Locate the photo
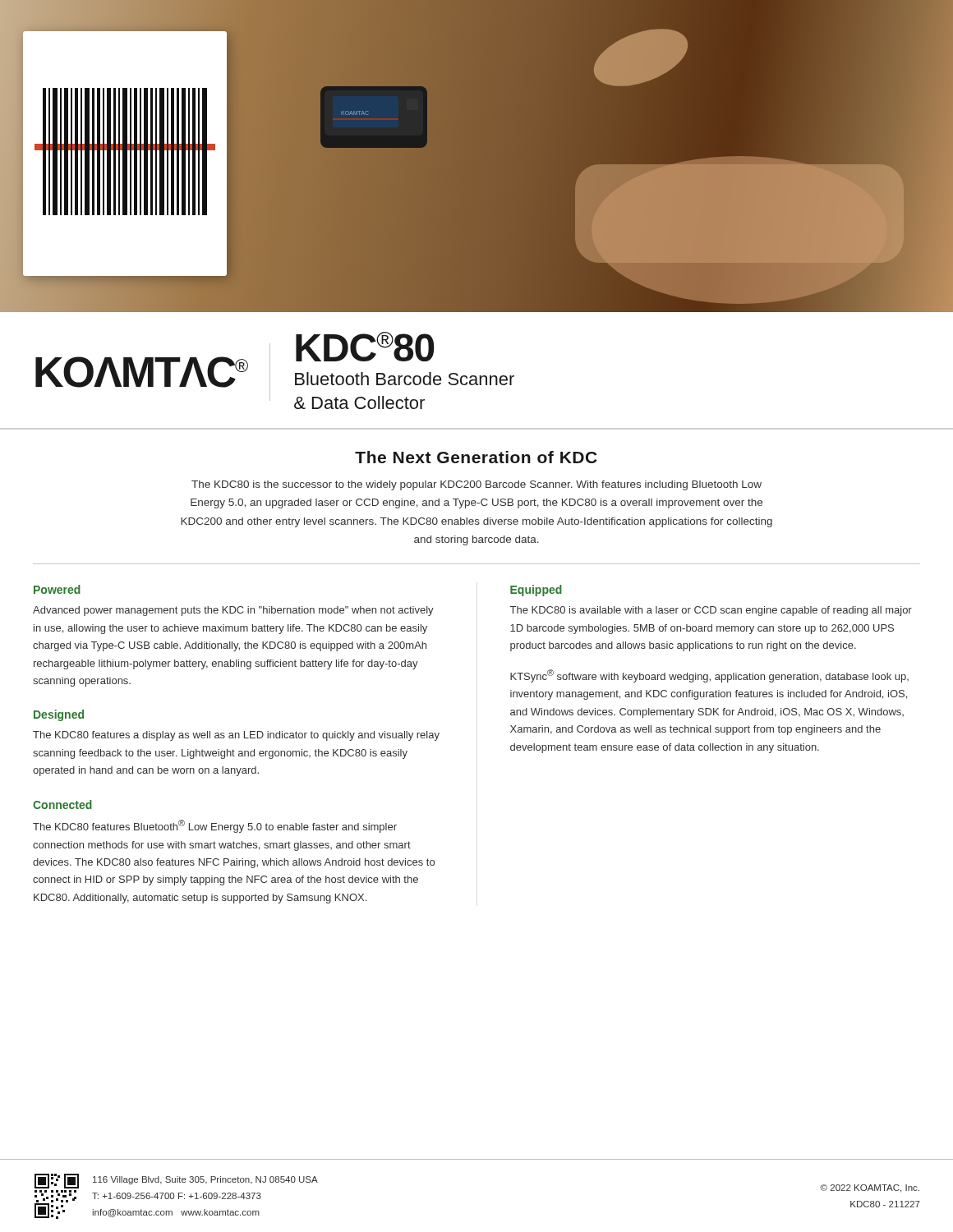 tap(476, 156)
